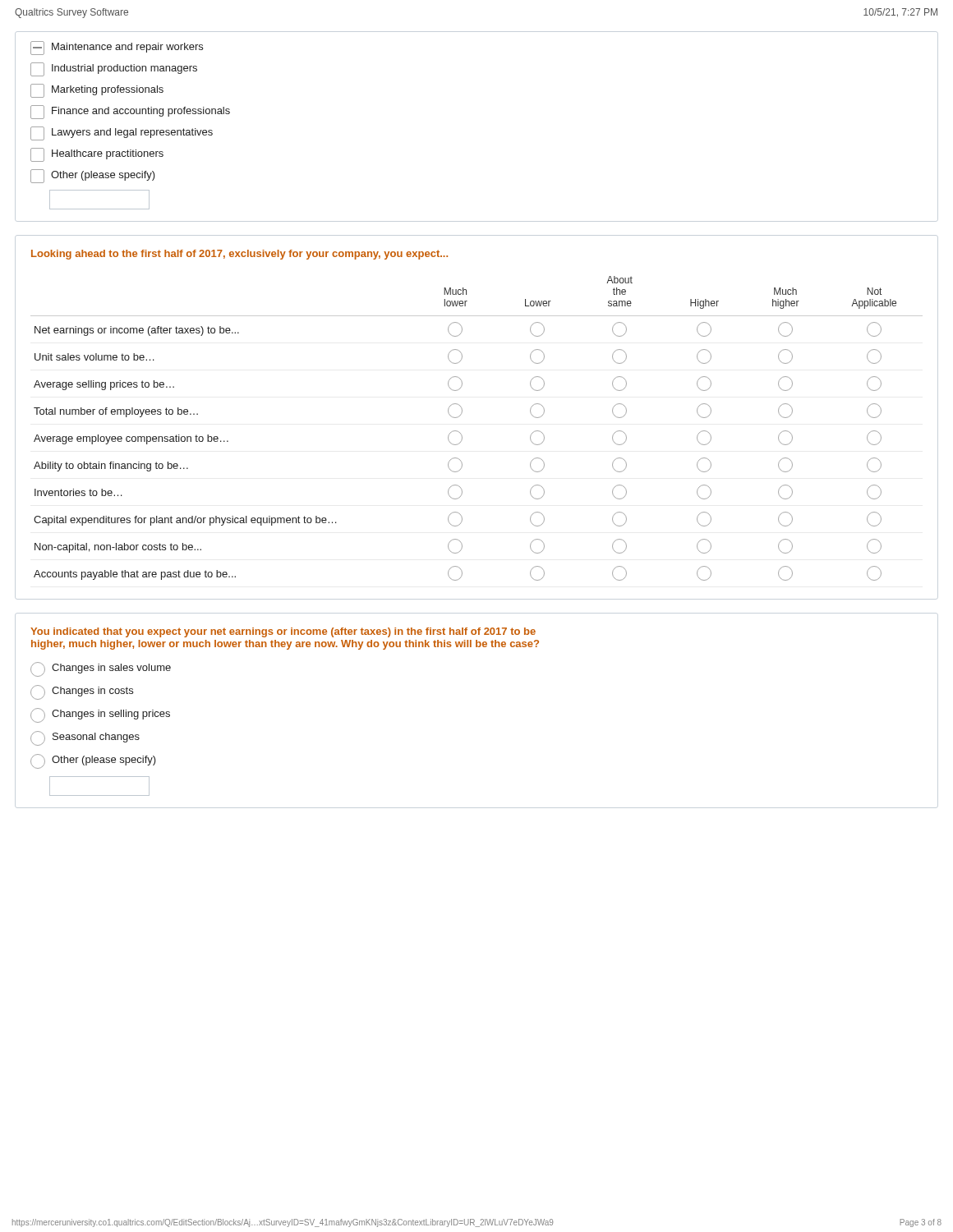
Task: Locate the table with the text "Not Applicable"
Action: click(x=476, y=429)
